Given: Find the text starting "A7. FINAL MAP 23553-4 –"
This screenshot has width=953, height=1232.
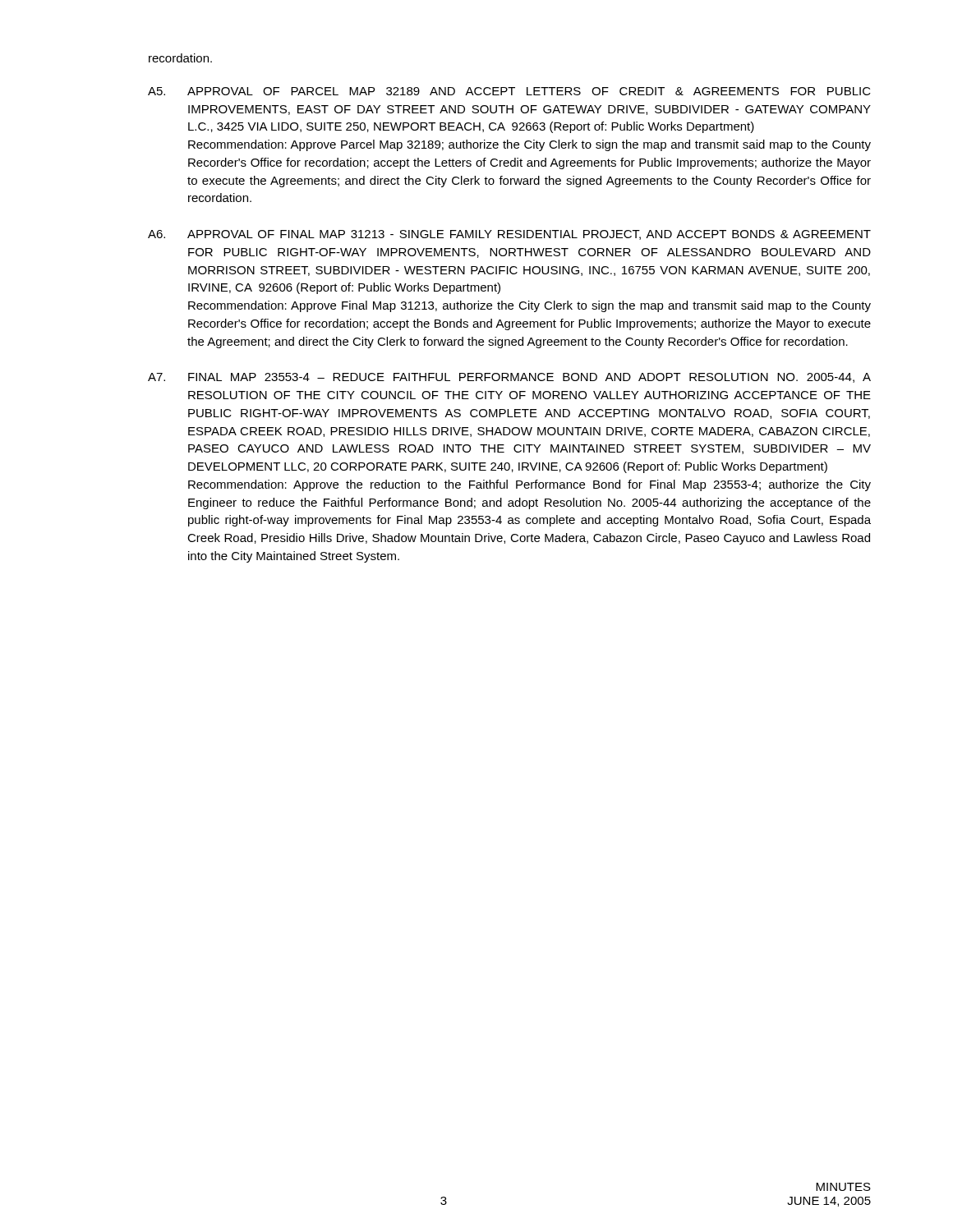Looking at the screenshot, I should coord(509,466).
